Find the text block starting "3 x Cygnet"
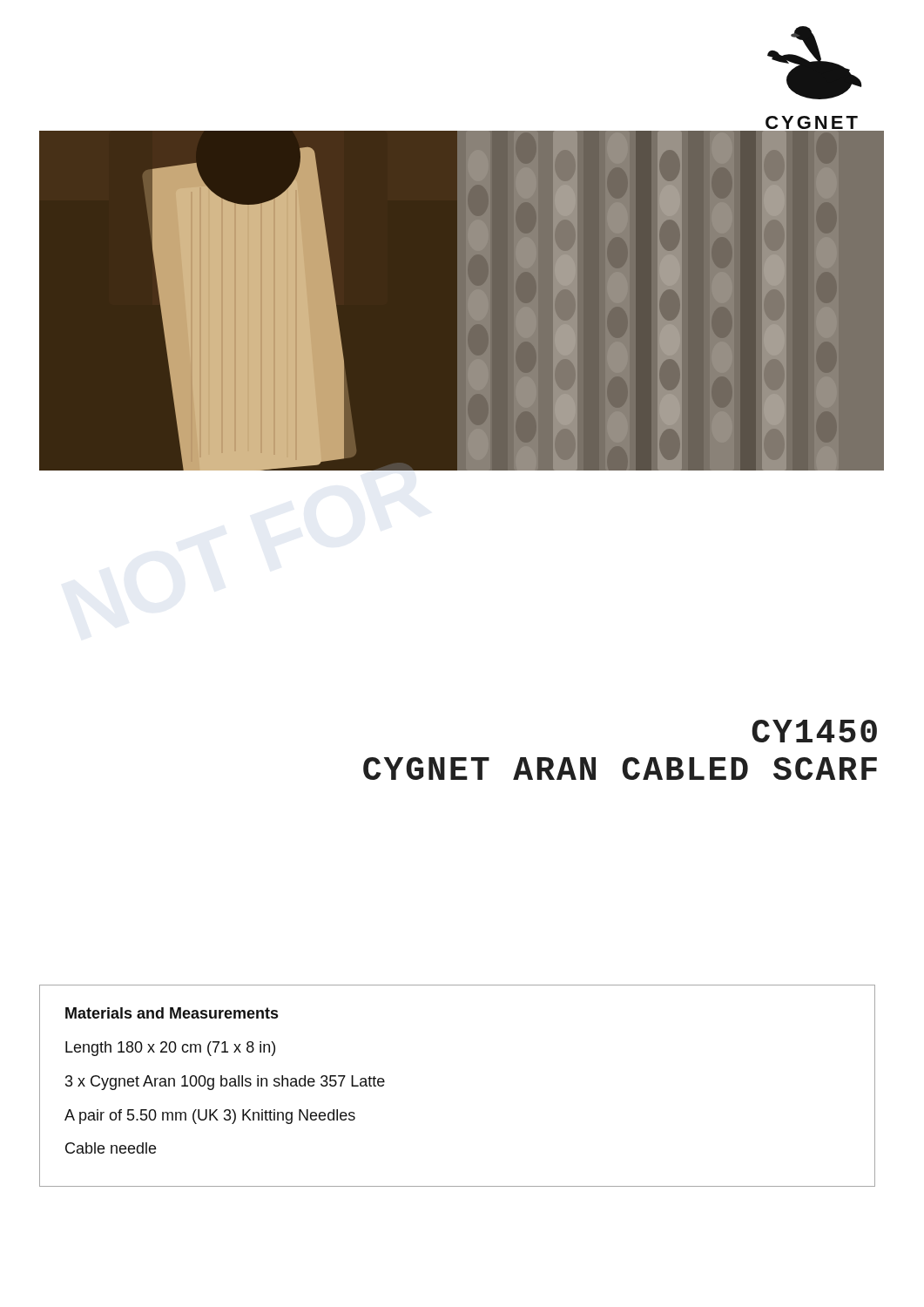924x1307 pixels. click(225, 1081)
